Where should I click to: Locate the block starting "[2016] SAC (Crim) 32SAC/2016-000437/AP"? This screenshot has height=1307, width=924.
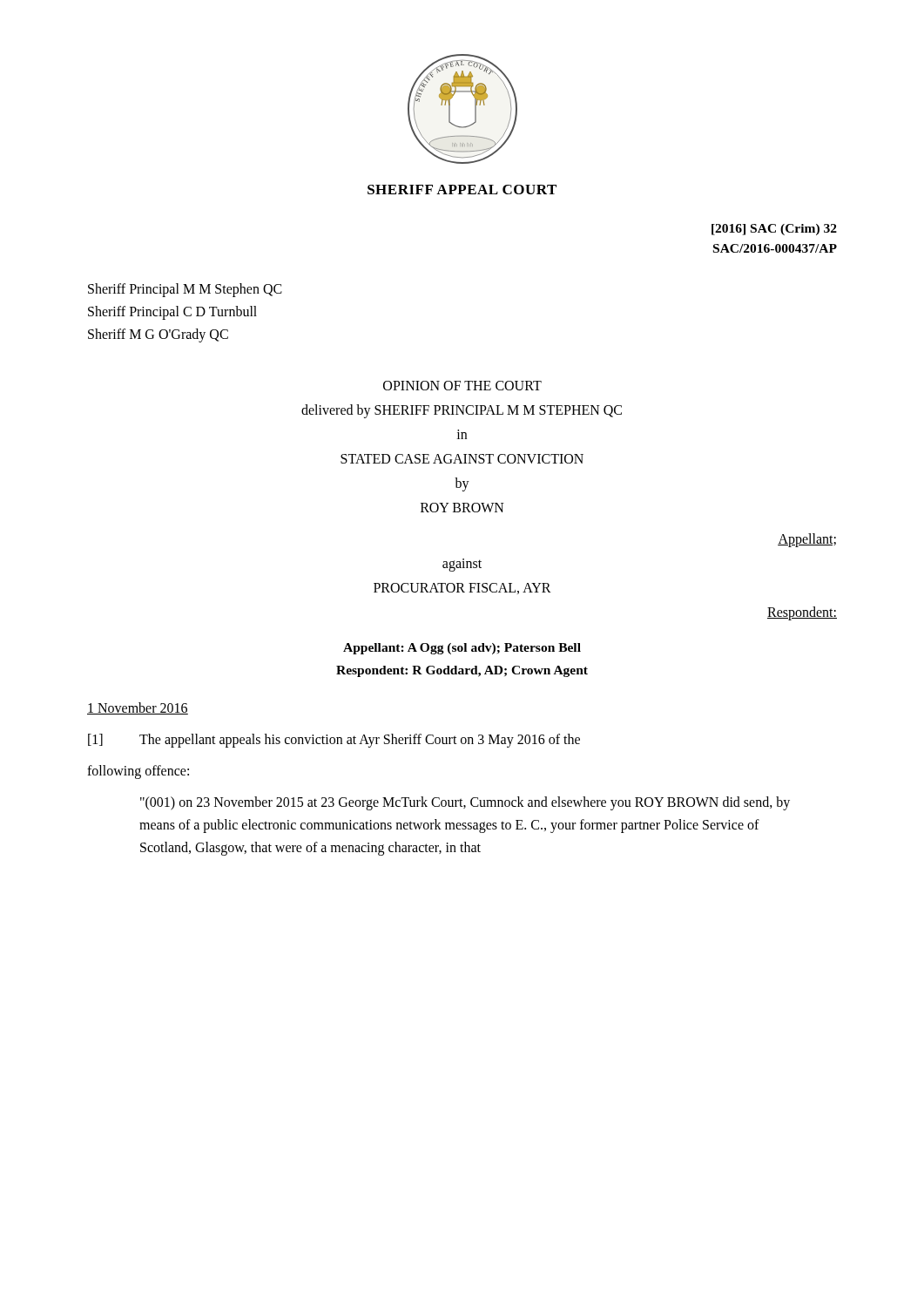[774, 238]
